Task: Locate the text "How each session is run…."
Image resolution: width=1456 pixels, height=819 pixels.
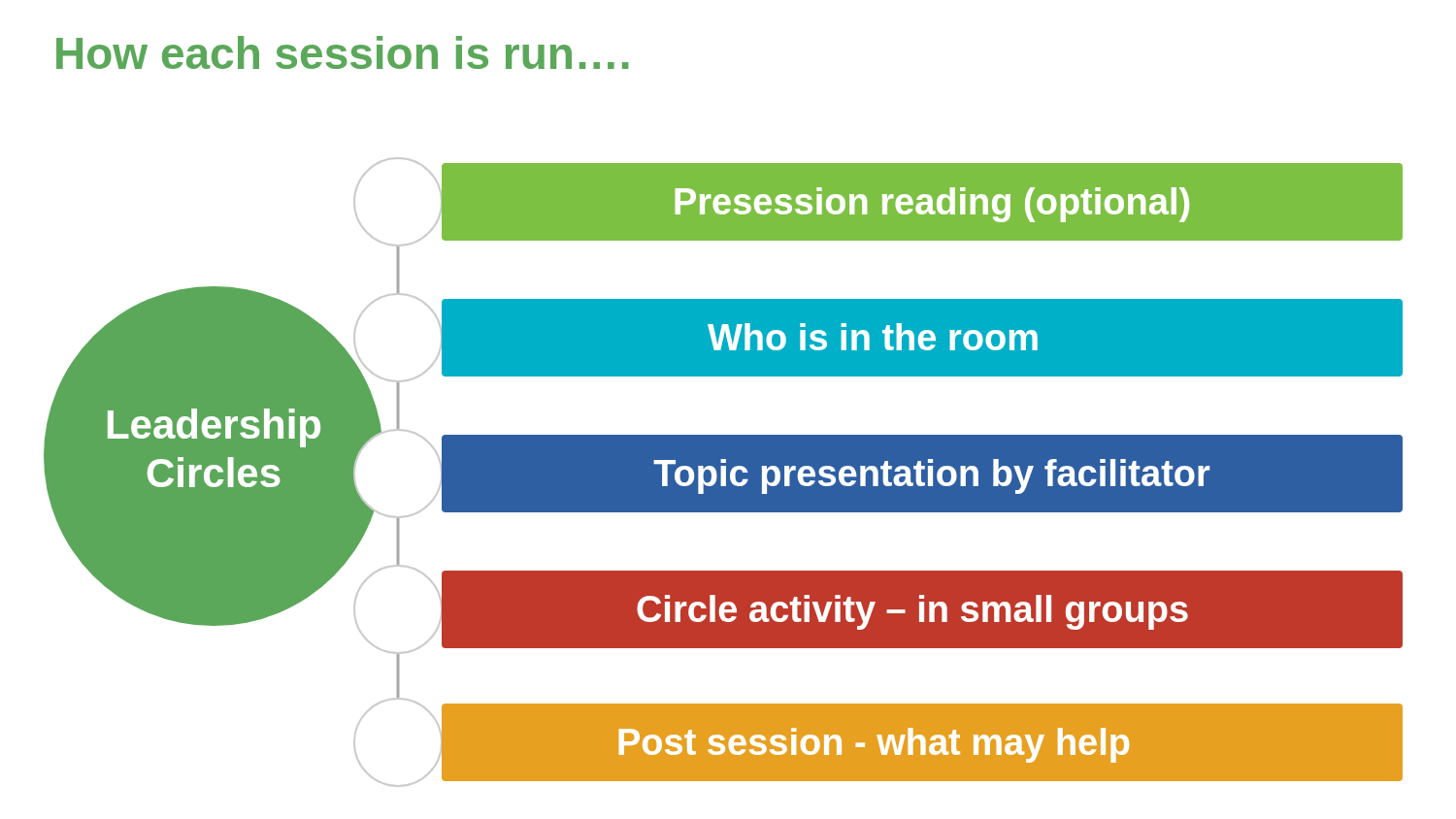Action: coord(343,53)
